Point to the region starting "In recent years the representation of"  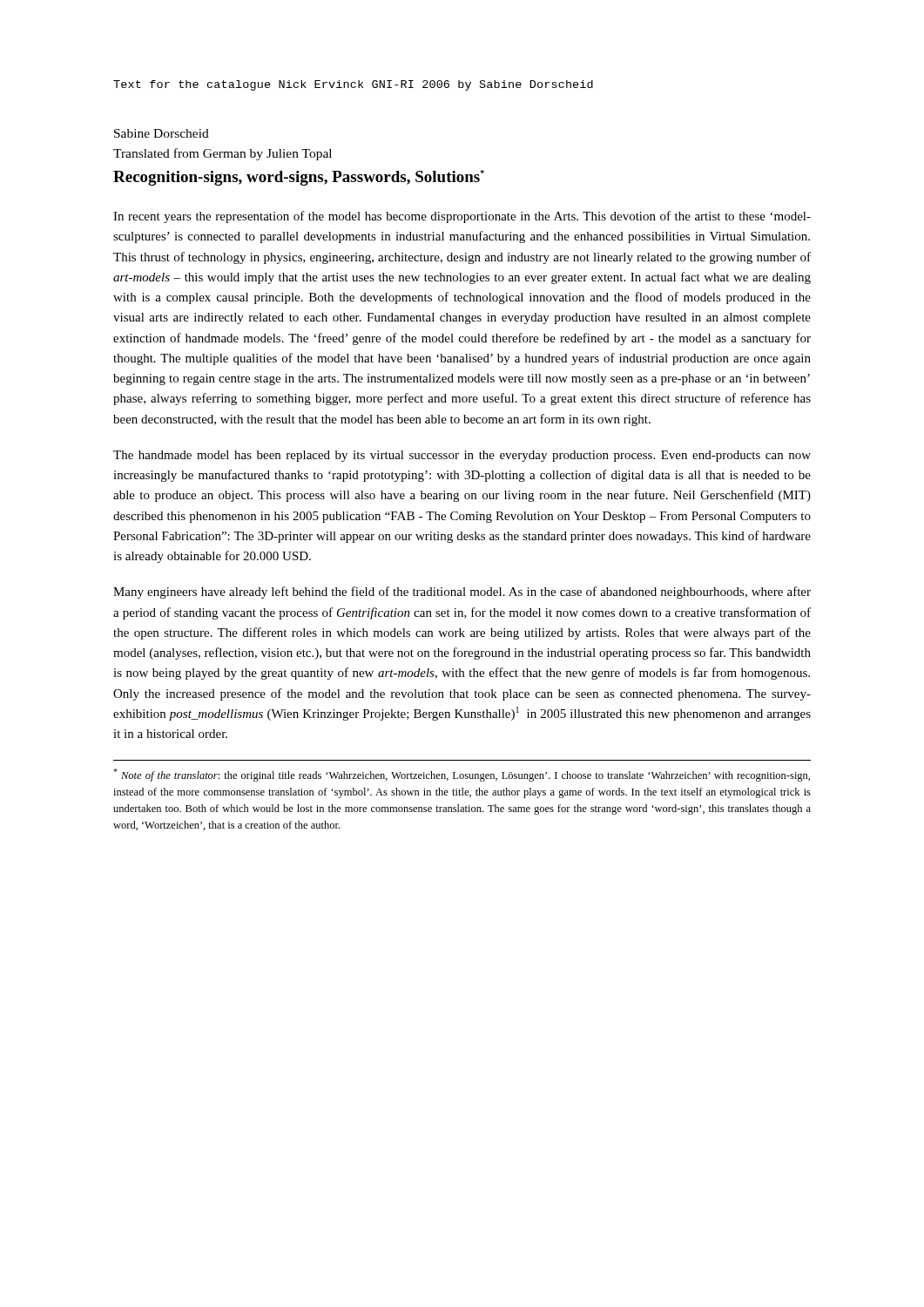(462, 318)
